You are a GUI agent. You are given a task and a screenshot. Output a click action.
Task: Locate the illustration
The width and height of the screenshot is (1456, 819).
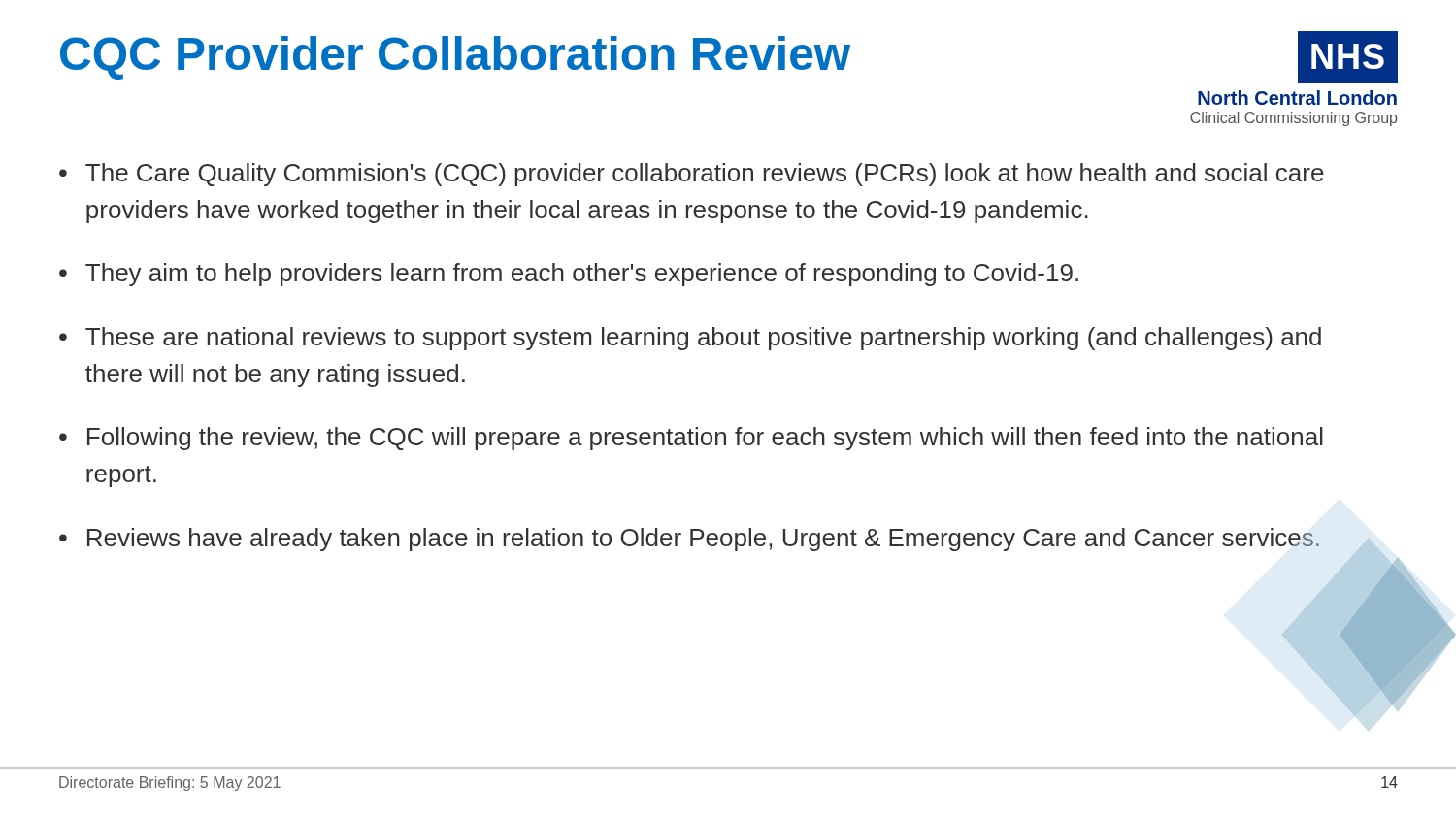tap(1301, 635)
